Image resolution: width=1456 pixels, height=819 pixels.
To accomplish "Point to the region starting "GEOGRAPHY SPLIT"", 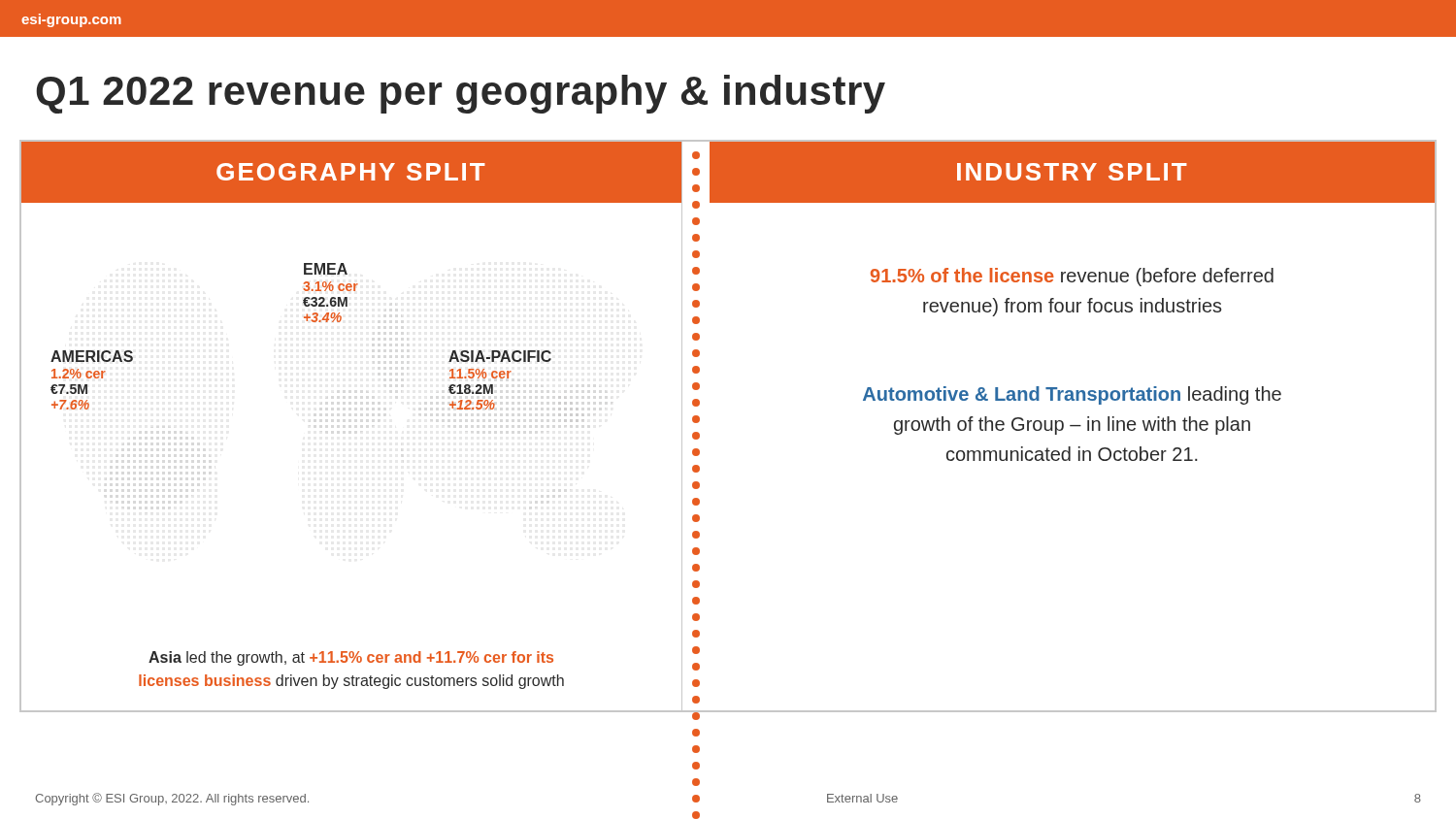I will point(351,172).
